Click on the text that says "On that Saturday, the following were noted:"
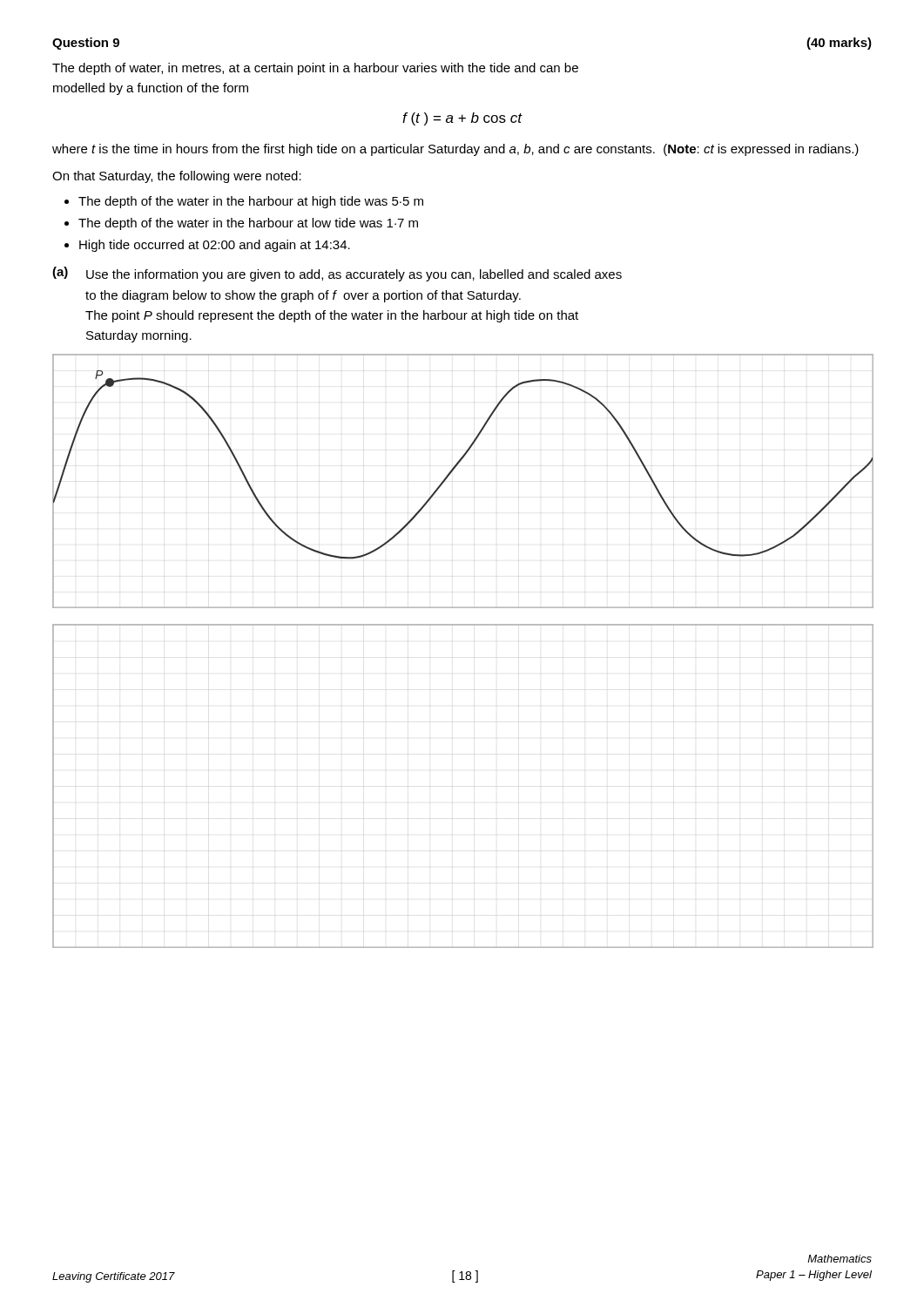 [177, 175]
